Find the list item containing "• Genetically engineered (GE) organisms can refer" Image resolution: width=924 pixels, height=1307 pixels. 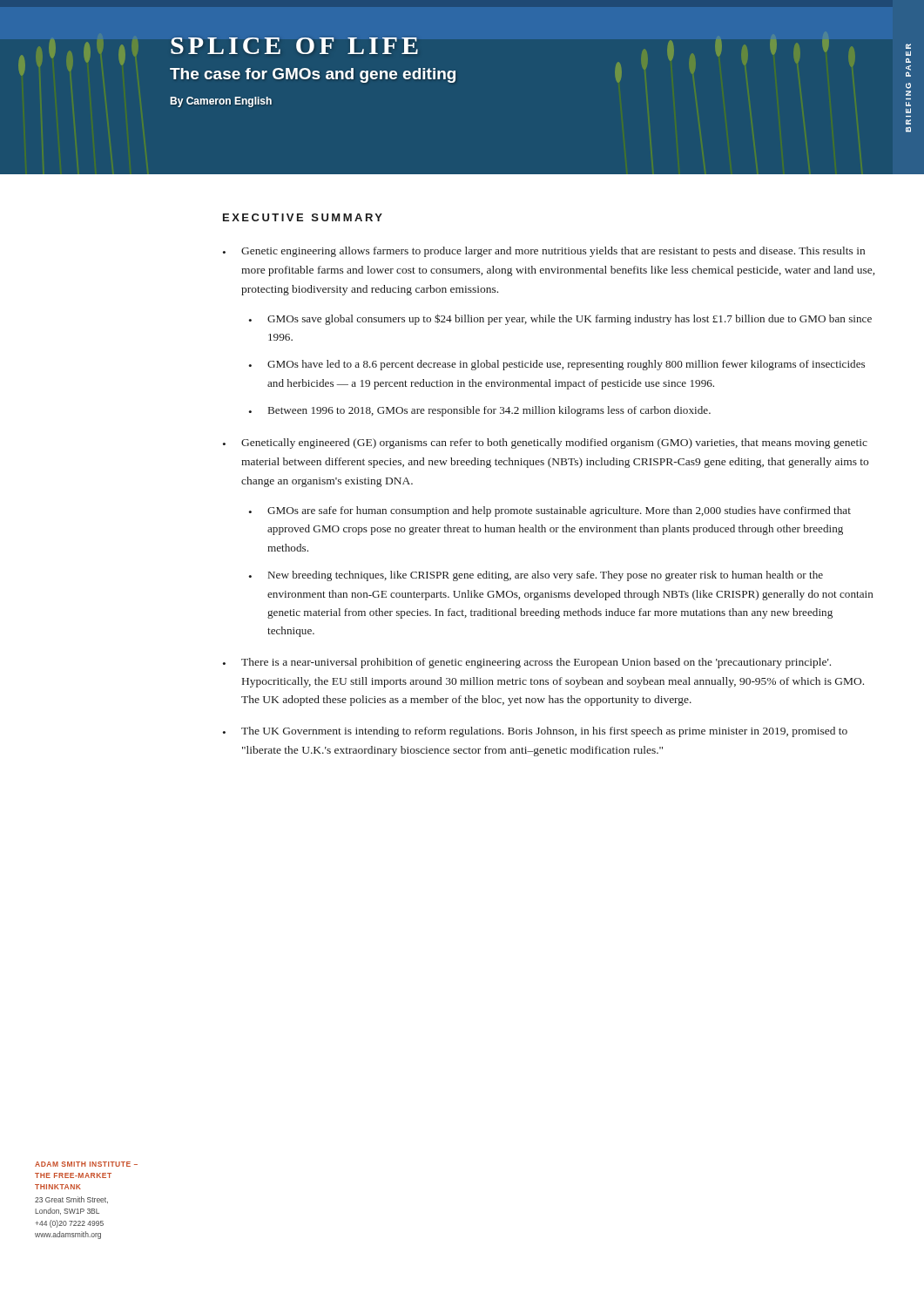coord(549,462)
